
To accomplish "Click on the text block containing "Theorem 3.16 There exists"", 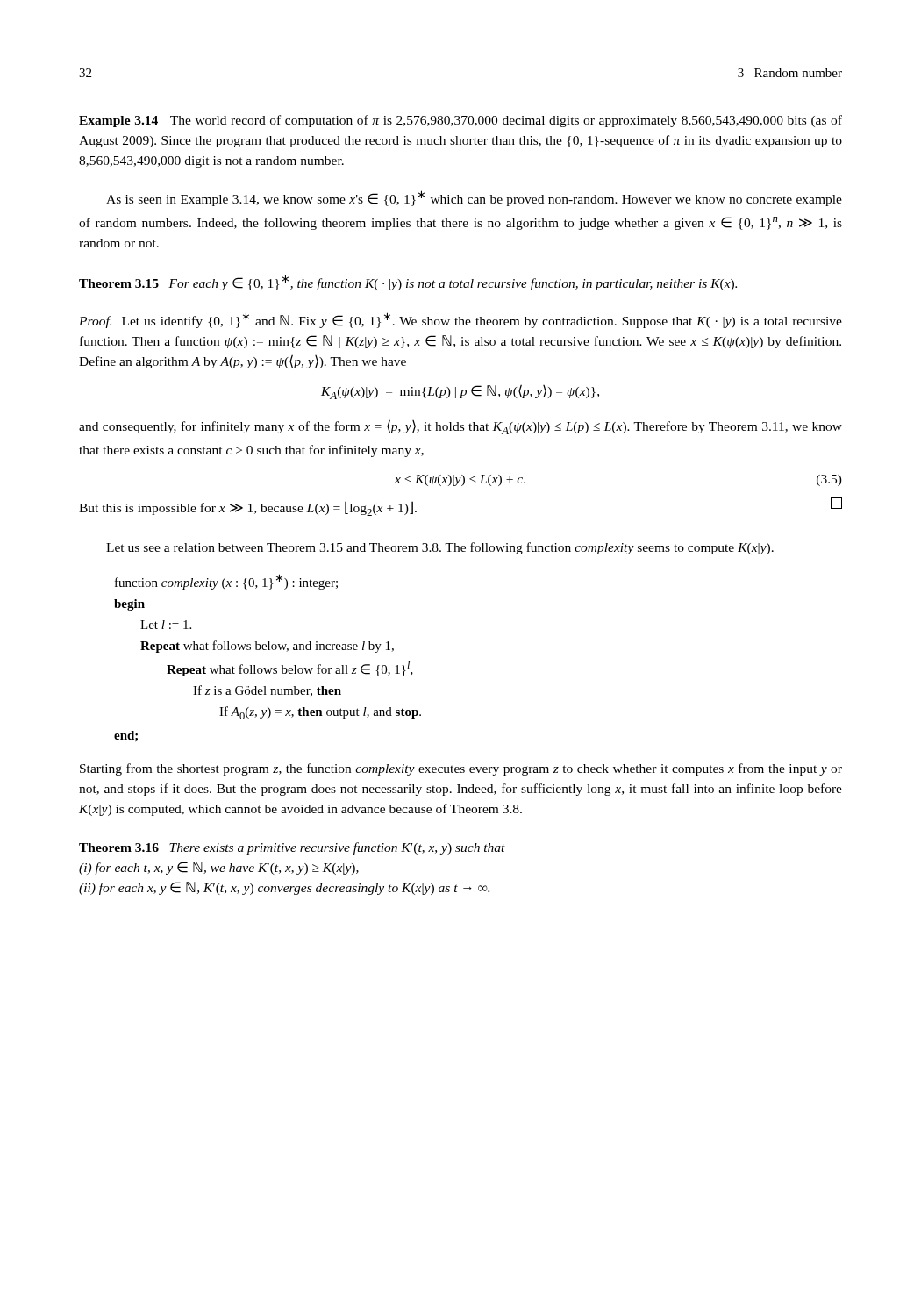I will [292, 848].
